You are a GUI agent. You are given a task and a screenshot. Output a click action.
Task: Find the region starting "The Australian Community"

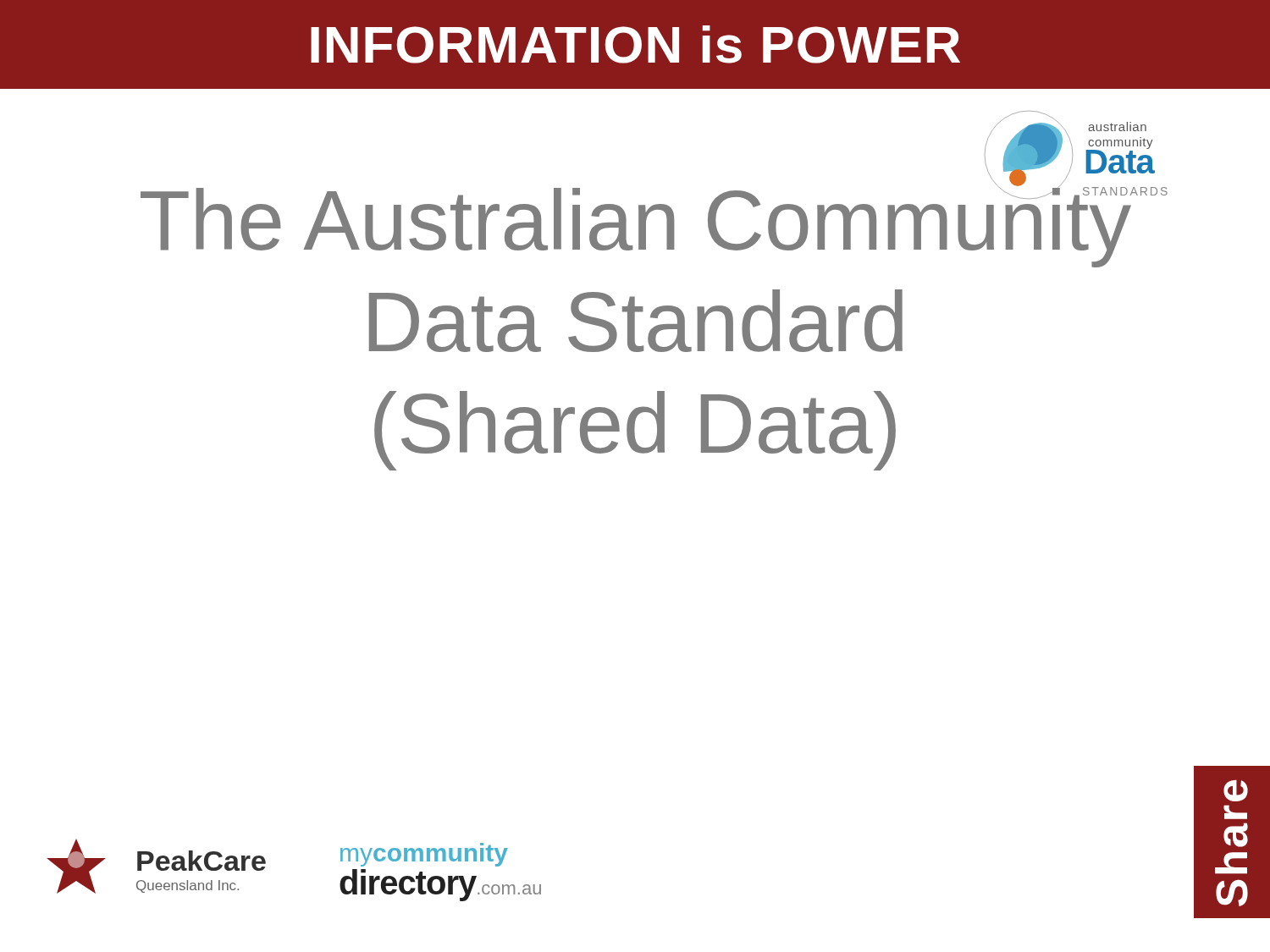[635, 322]
